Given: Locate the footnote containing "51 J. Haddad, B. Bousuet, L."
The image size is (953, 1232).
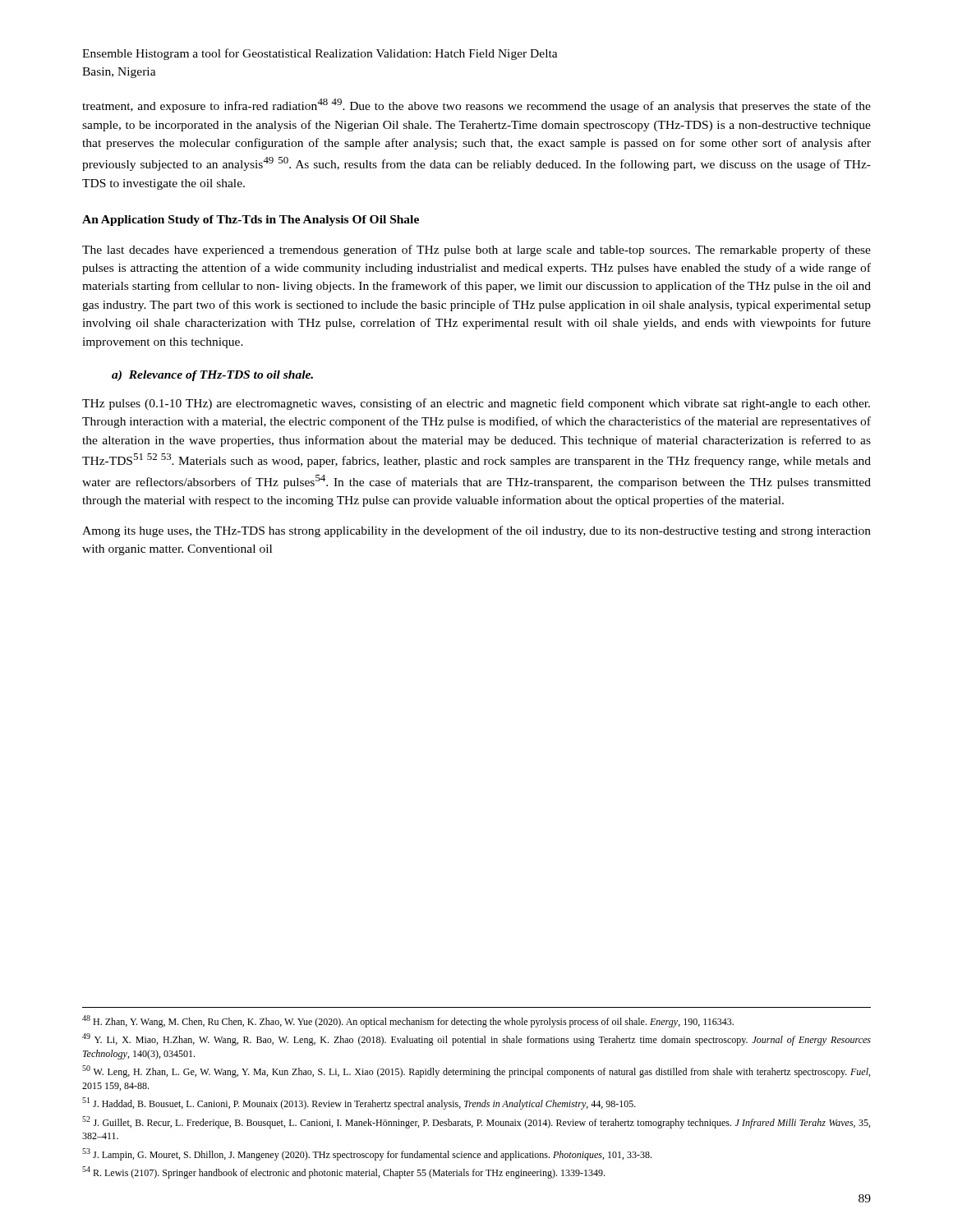Looking at the screenshot, I should point(359,1103).
